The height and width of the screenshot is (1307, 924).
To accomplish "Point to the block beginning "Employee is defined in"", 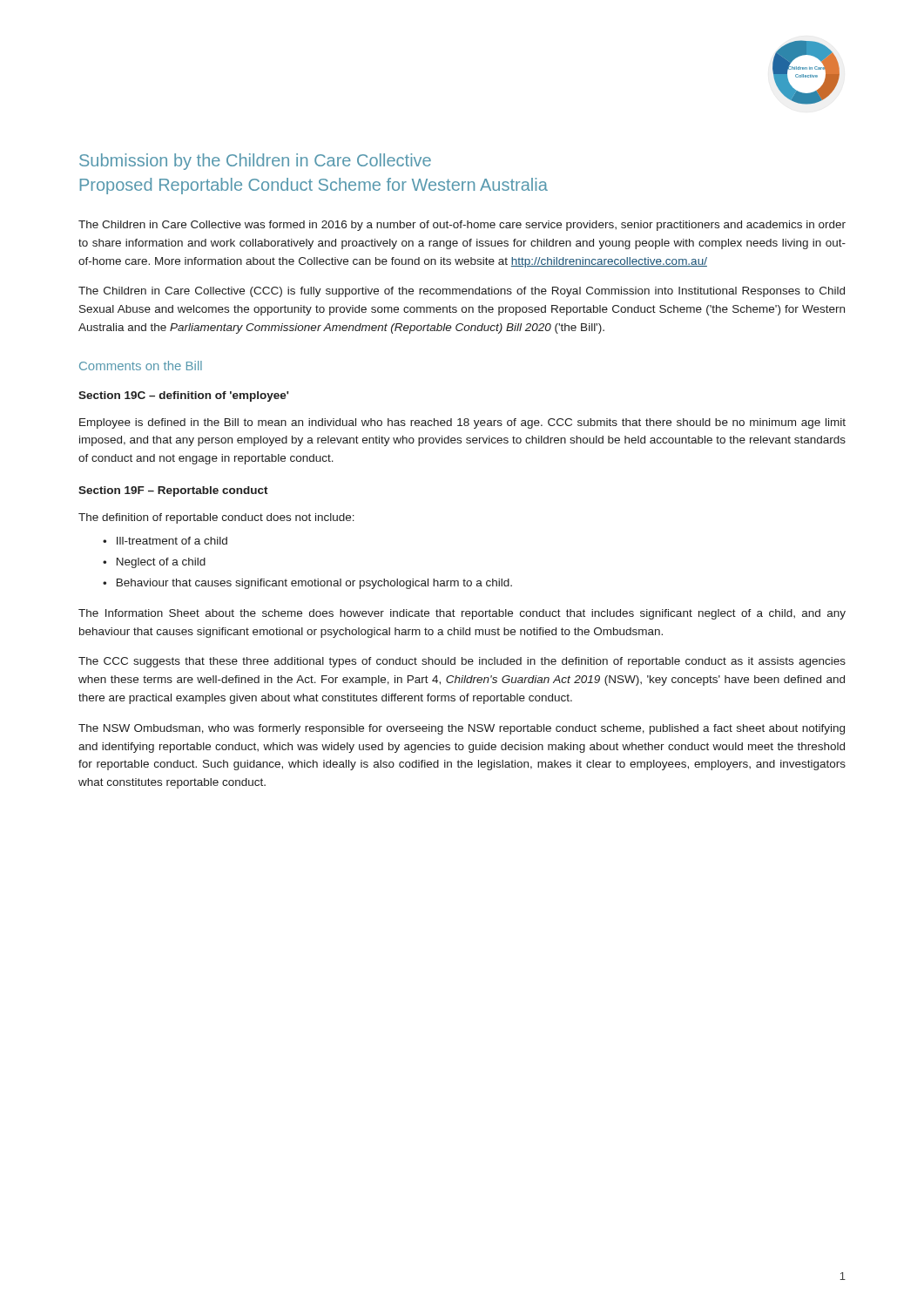I will point(462,441).
